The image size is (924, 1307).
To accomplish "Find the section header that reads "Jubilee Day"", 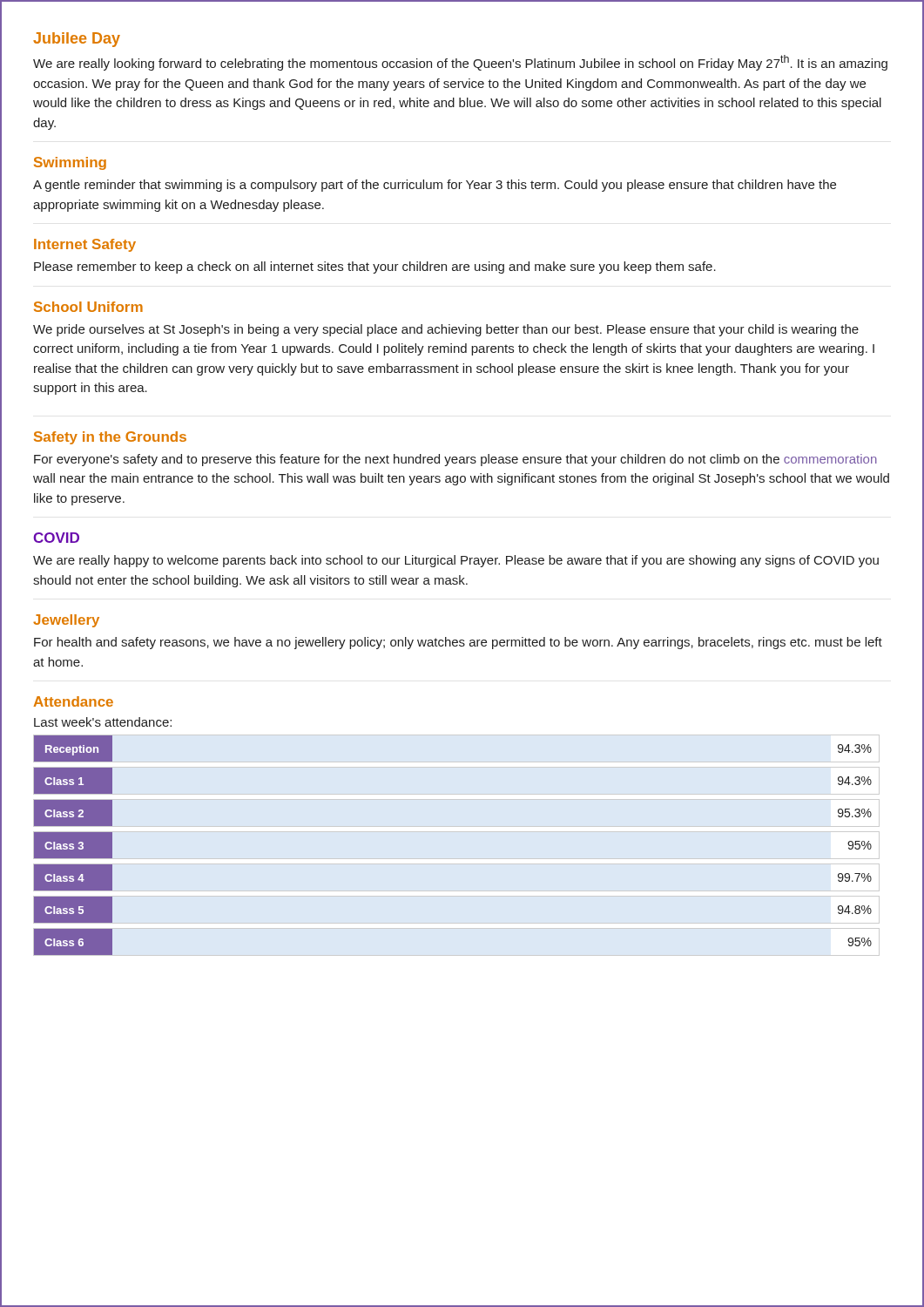I will click(x=77, y=38).
